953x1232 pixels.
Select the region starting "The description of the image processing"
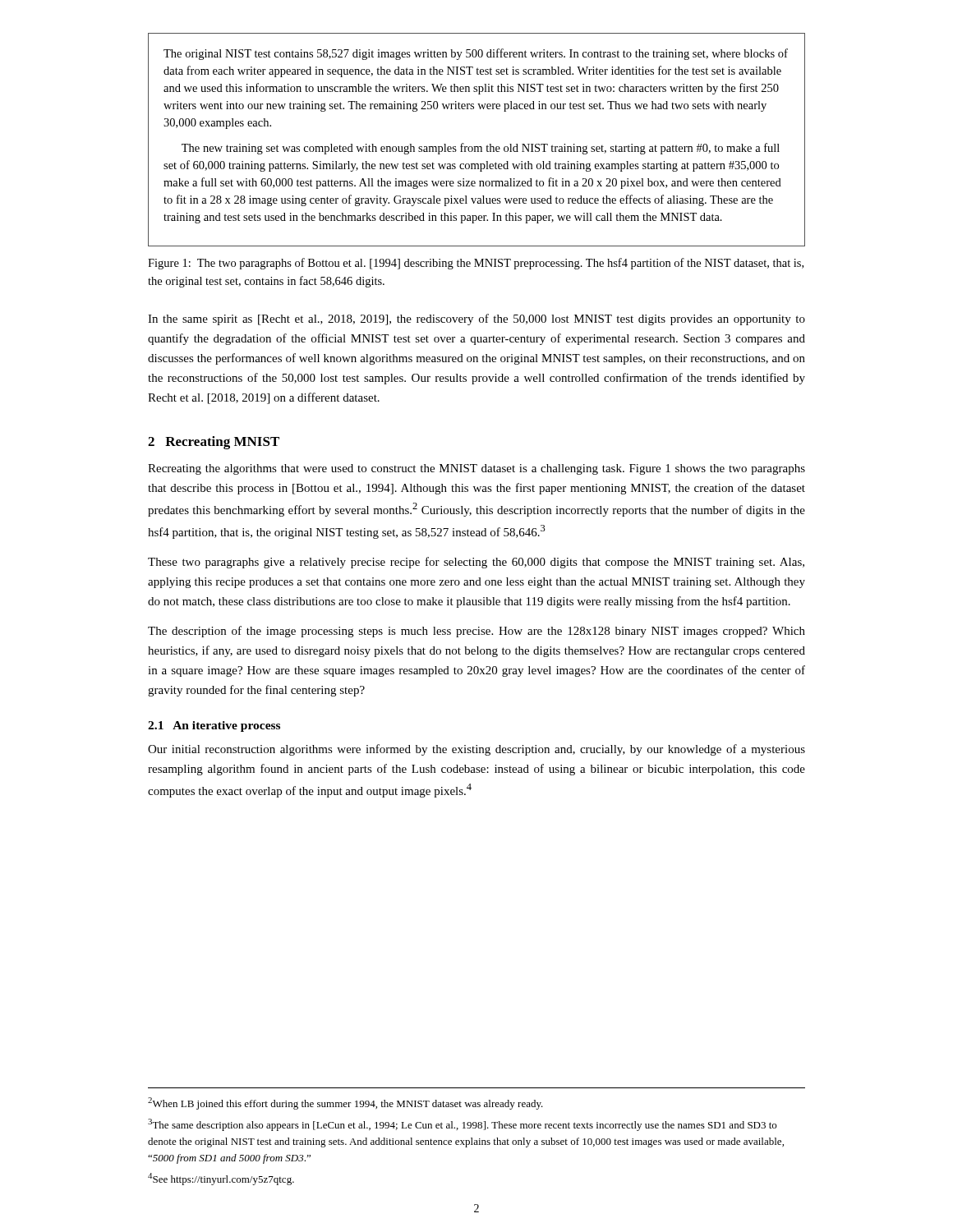pyautogui.click(x=476, y=660)
